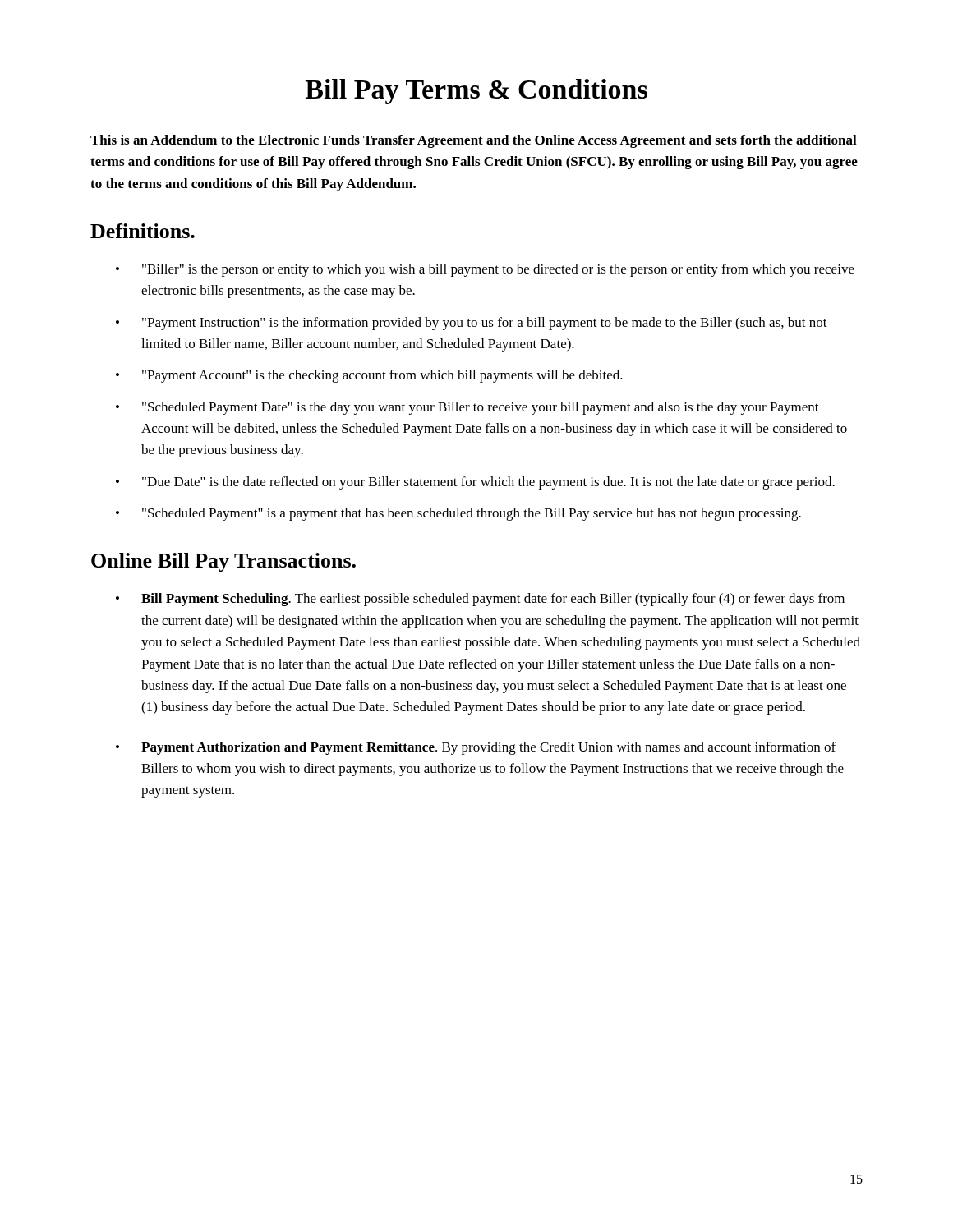The width and height of the screenshot is (953, 1232).
Task: Click on the text block starting "Bill Pay Terms & Conditions"
Action: click(x=476, y=89)
